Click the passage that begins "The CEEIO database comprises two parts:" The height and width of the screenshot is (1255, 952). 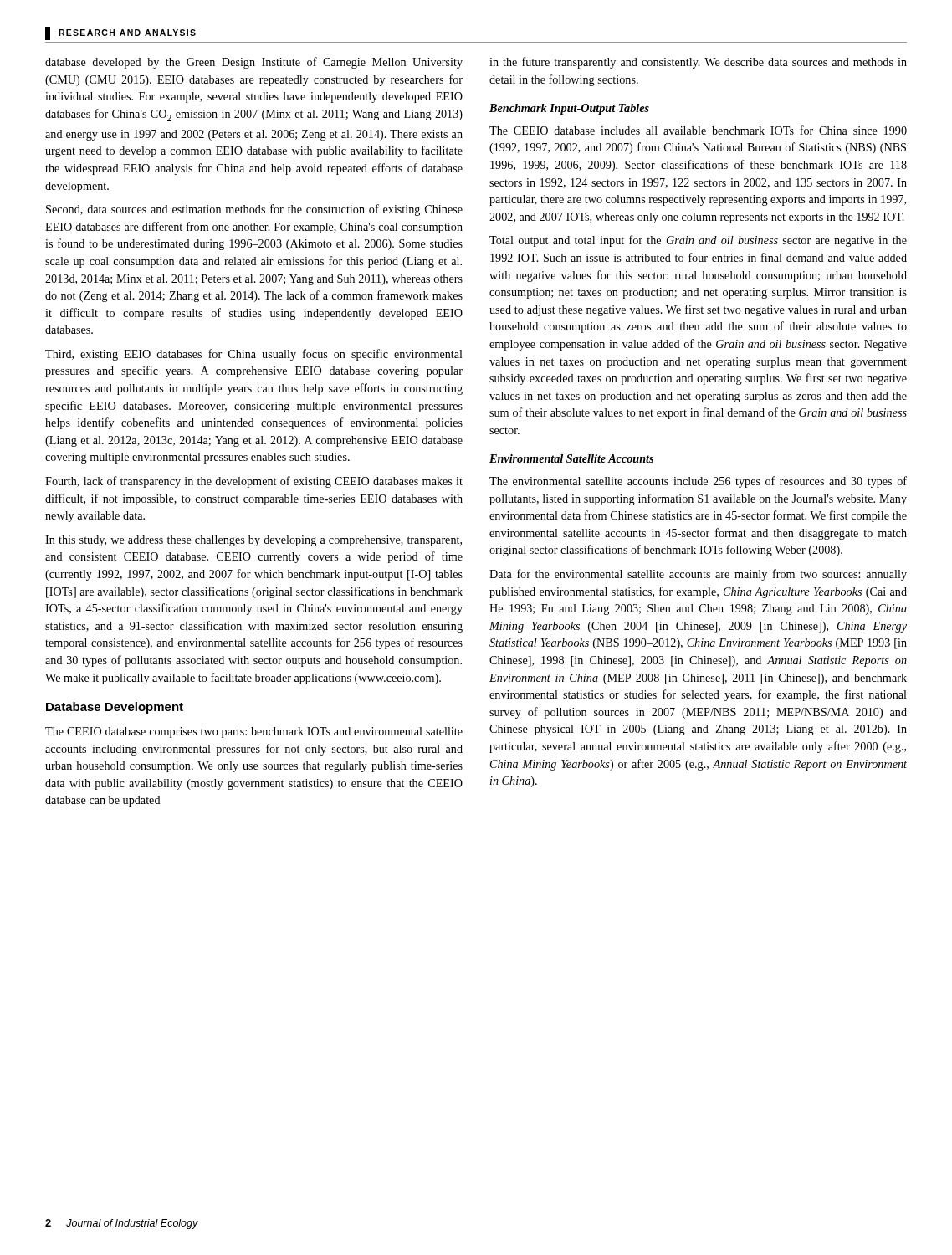tap(254, 766)
